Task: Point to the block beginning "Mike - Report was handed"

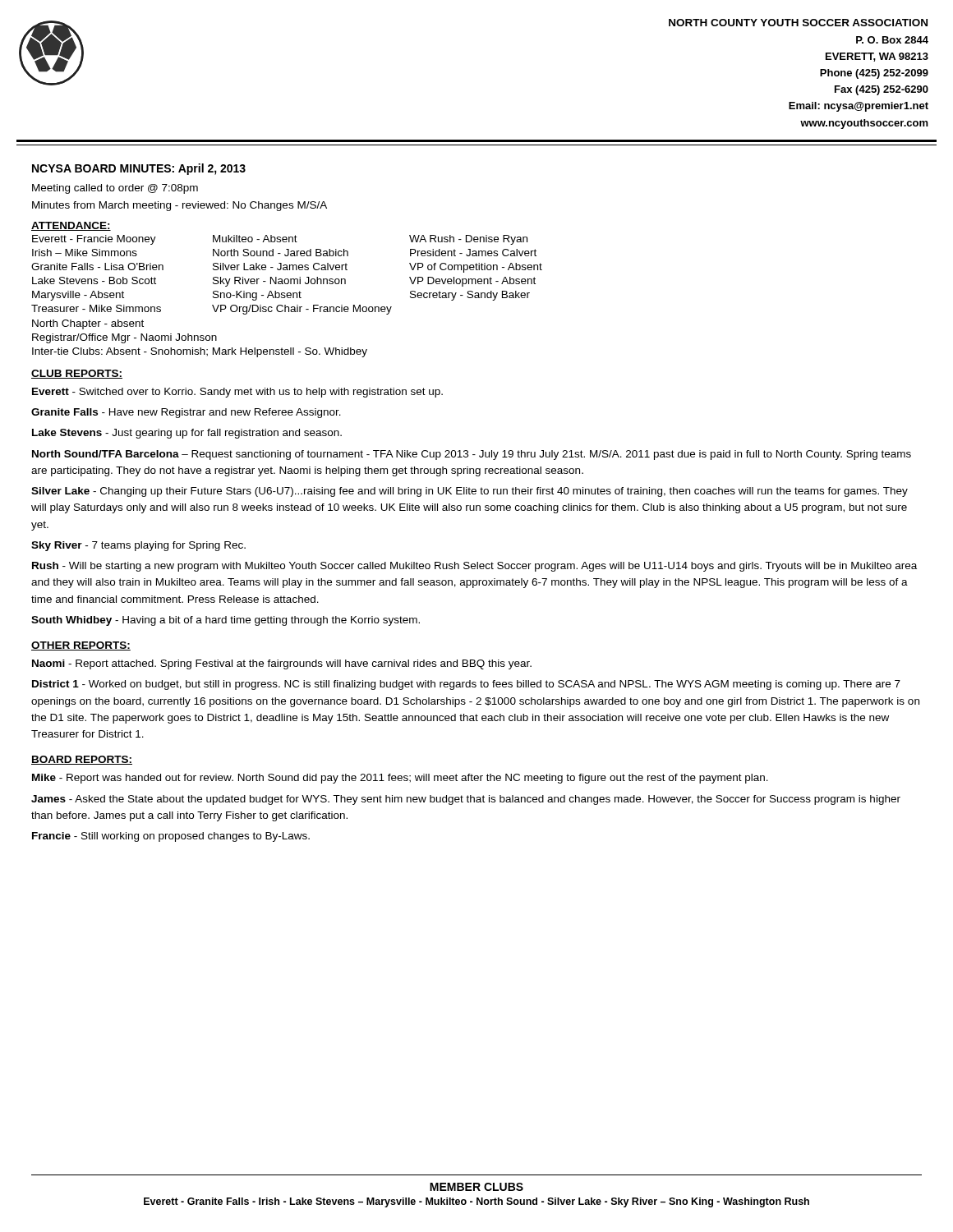Action: 476,807
